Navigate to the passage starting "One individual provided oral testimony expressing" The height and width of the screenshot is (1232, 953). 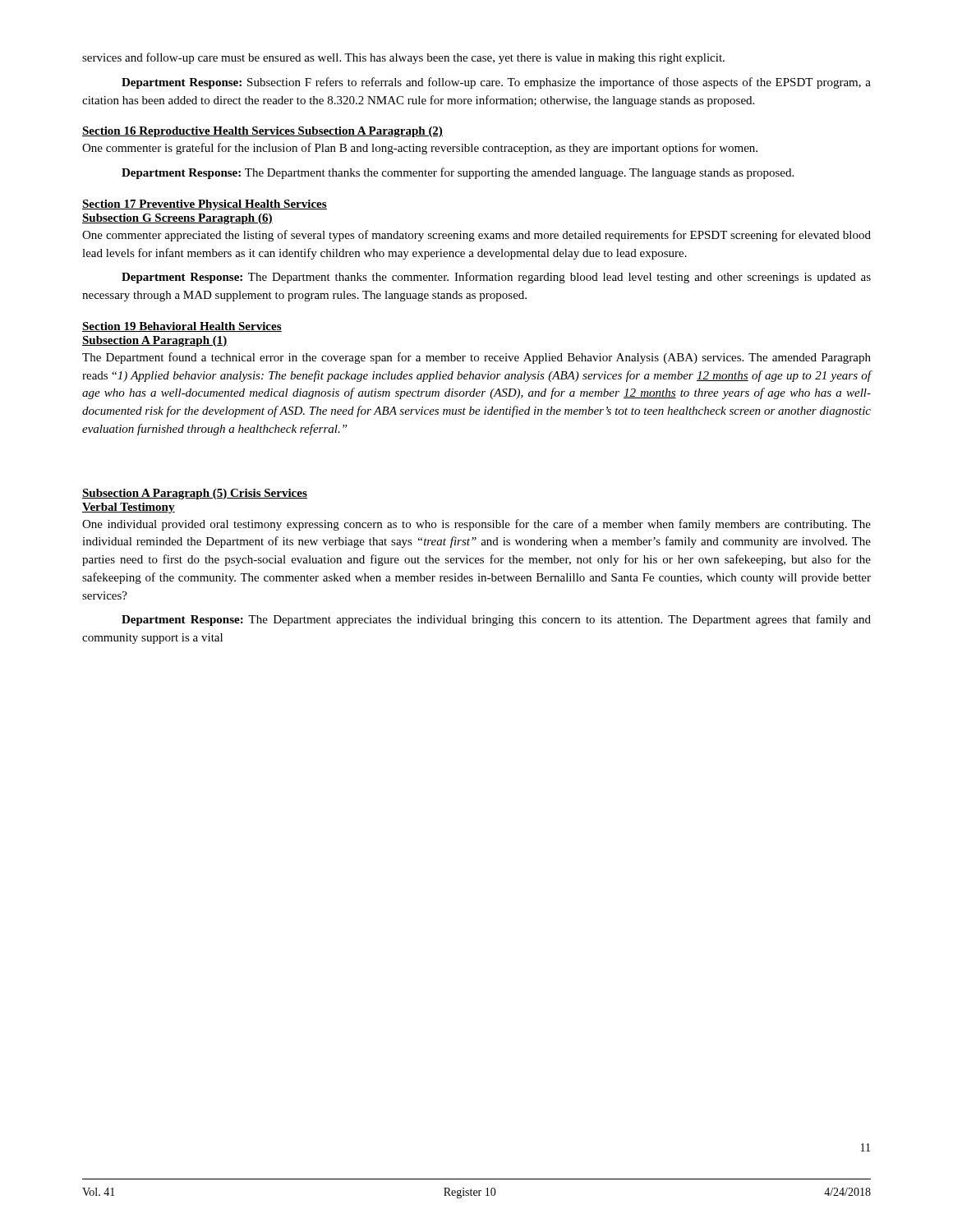point(476,581)
